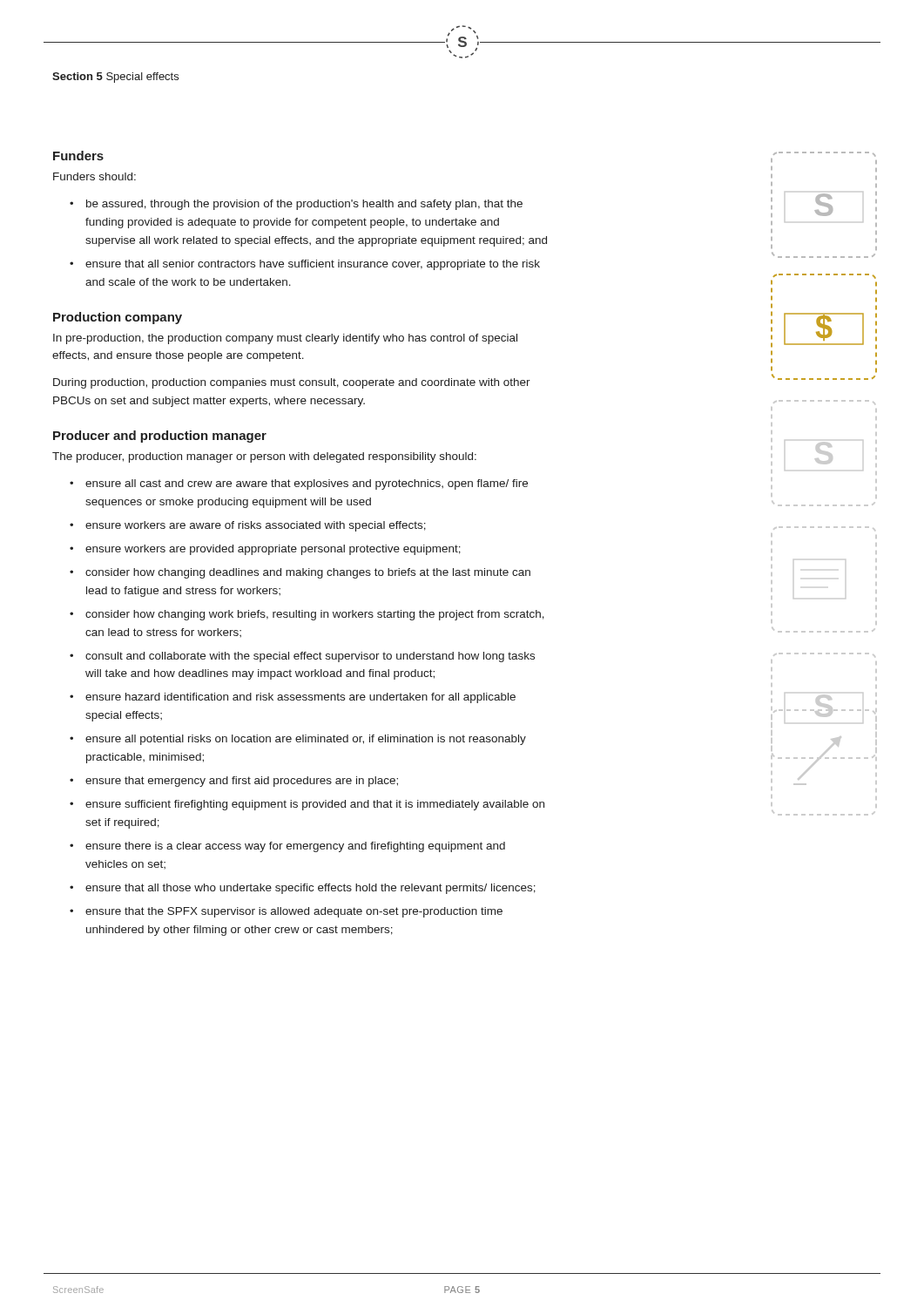Point to the block beginning "ensure sufficient firefighting"
924x1307 pixels.
point(315,813)
